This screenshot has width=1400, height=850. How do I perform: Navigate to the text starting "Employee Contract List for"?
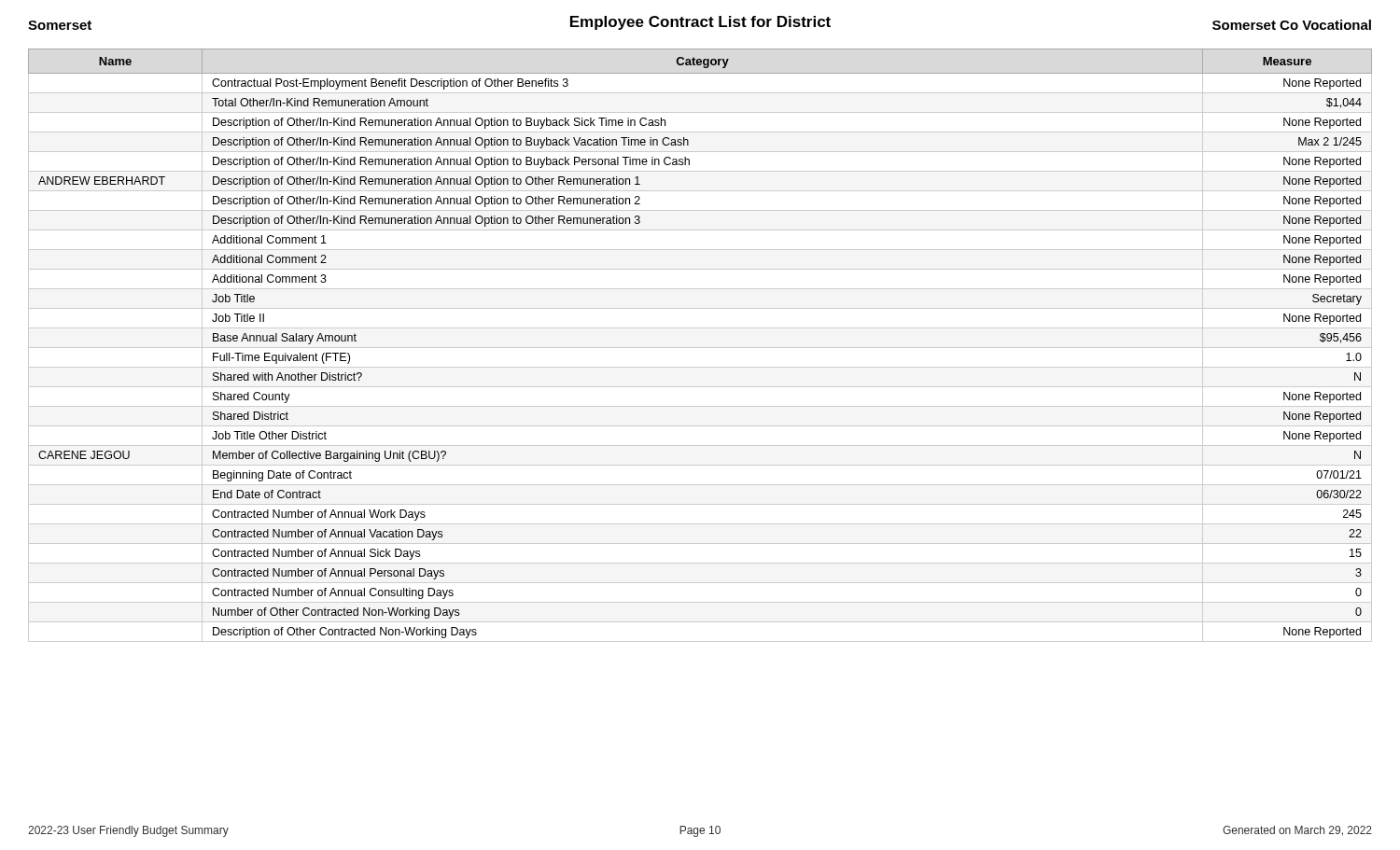(x=700, y=22)
